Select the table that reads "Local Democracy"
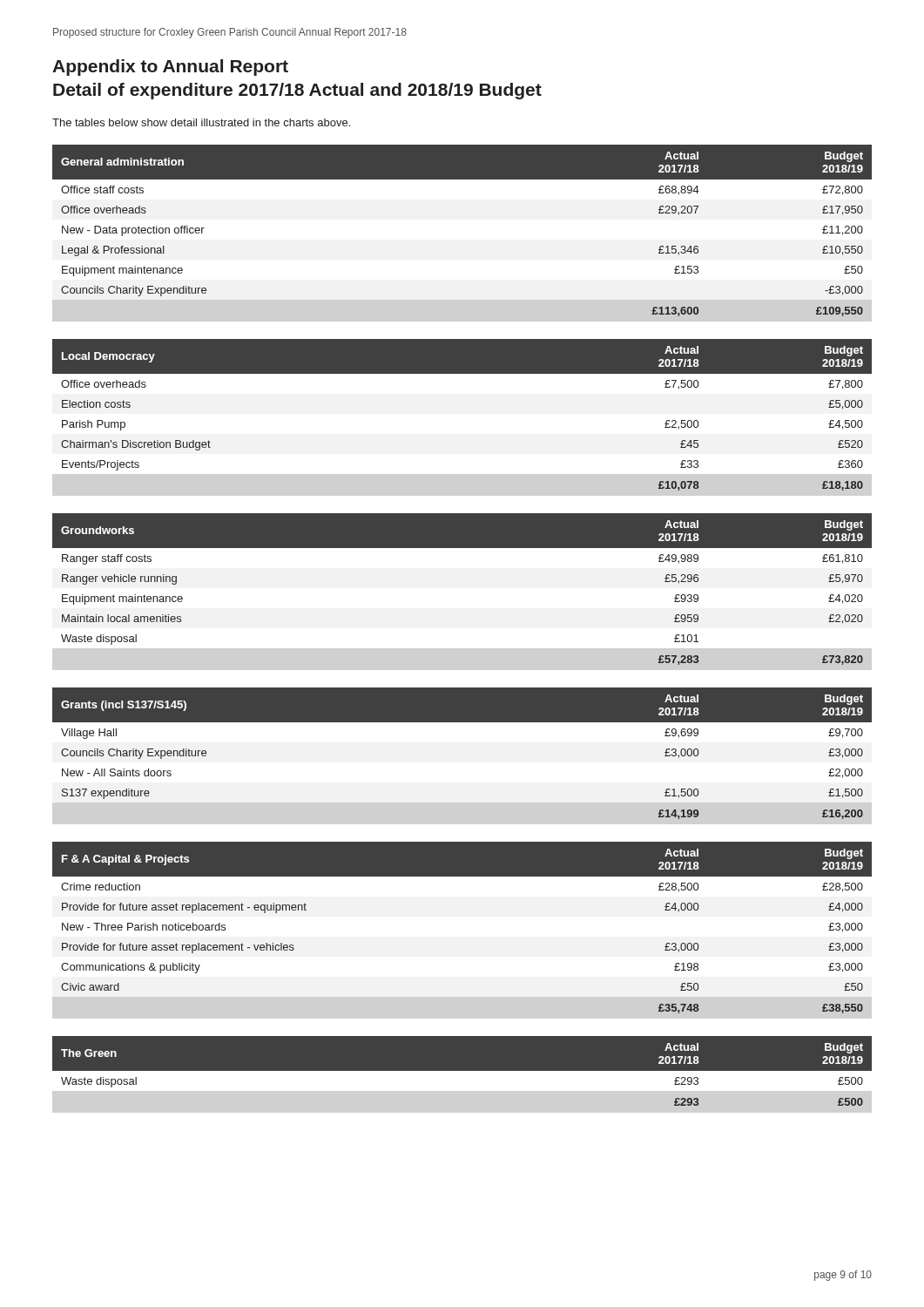The image size is (924, 1307). click(462, 417)
